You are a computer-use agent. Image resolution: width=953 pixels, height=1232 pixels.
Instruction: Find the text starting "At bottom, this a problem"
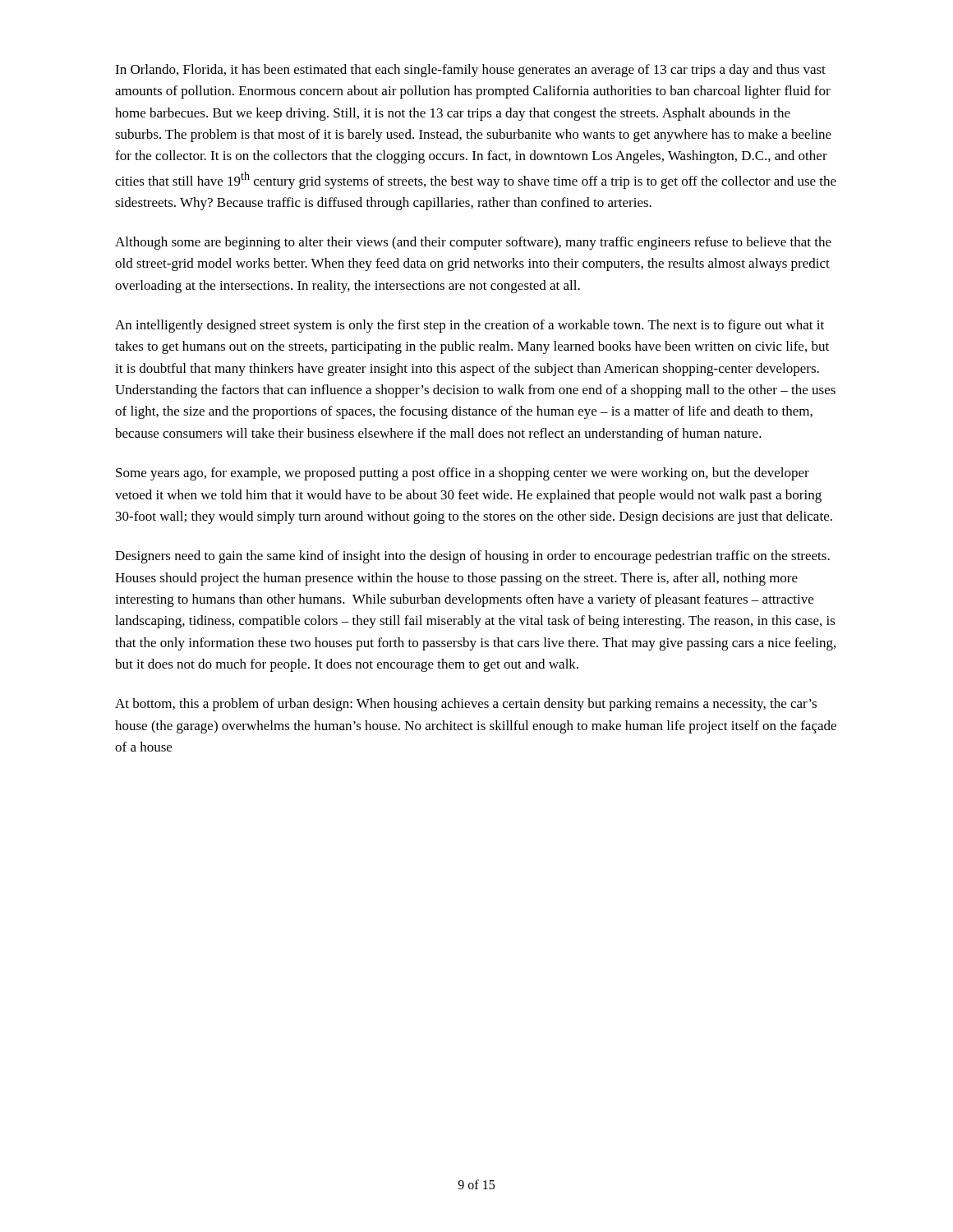476,725
